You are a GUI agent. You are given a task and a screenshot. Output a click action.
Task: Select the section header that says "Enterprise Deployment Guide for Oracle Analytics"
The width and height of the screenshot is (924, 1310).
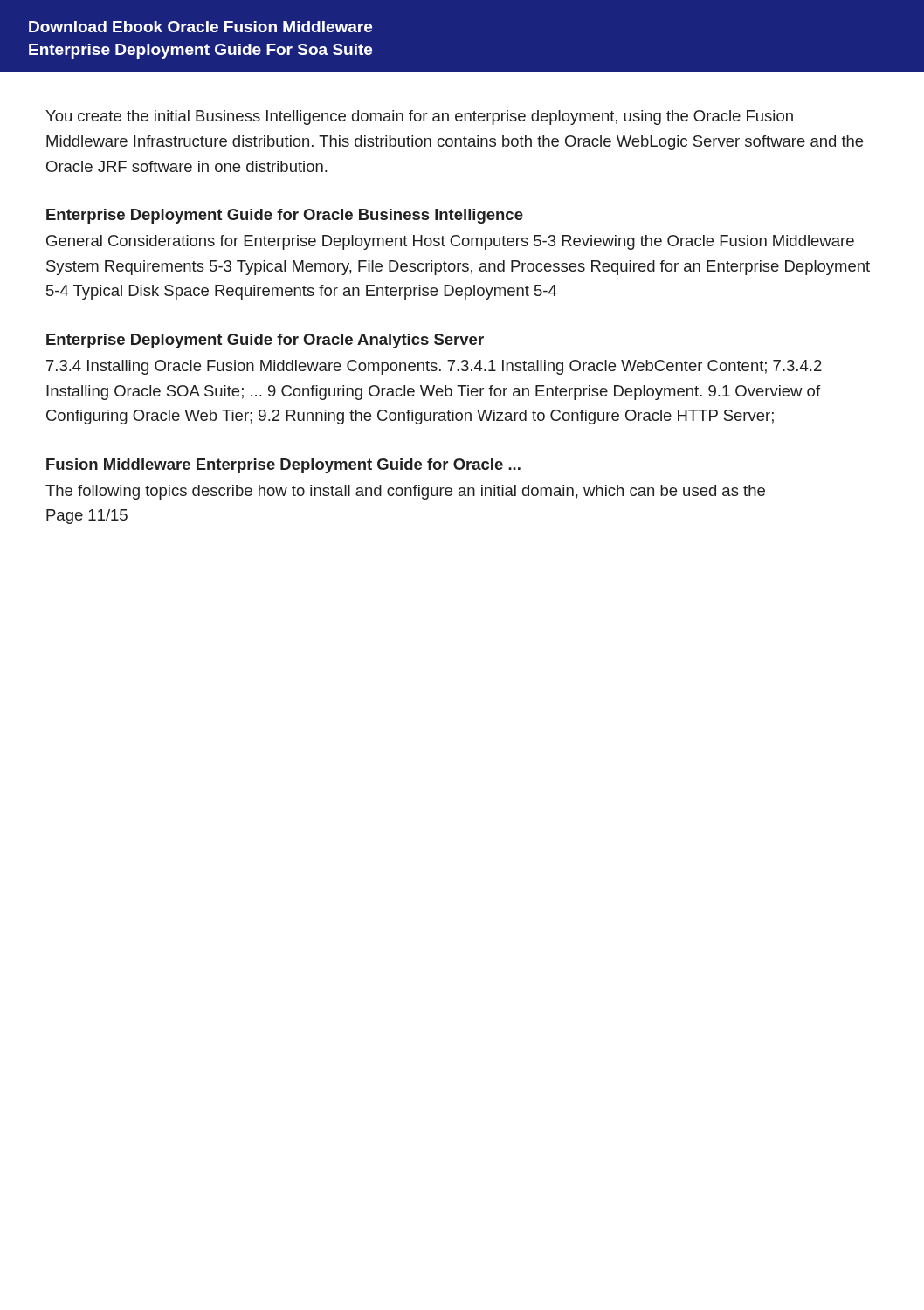pyautogui.click(x=265, y=339)
